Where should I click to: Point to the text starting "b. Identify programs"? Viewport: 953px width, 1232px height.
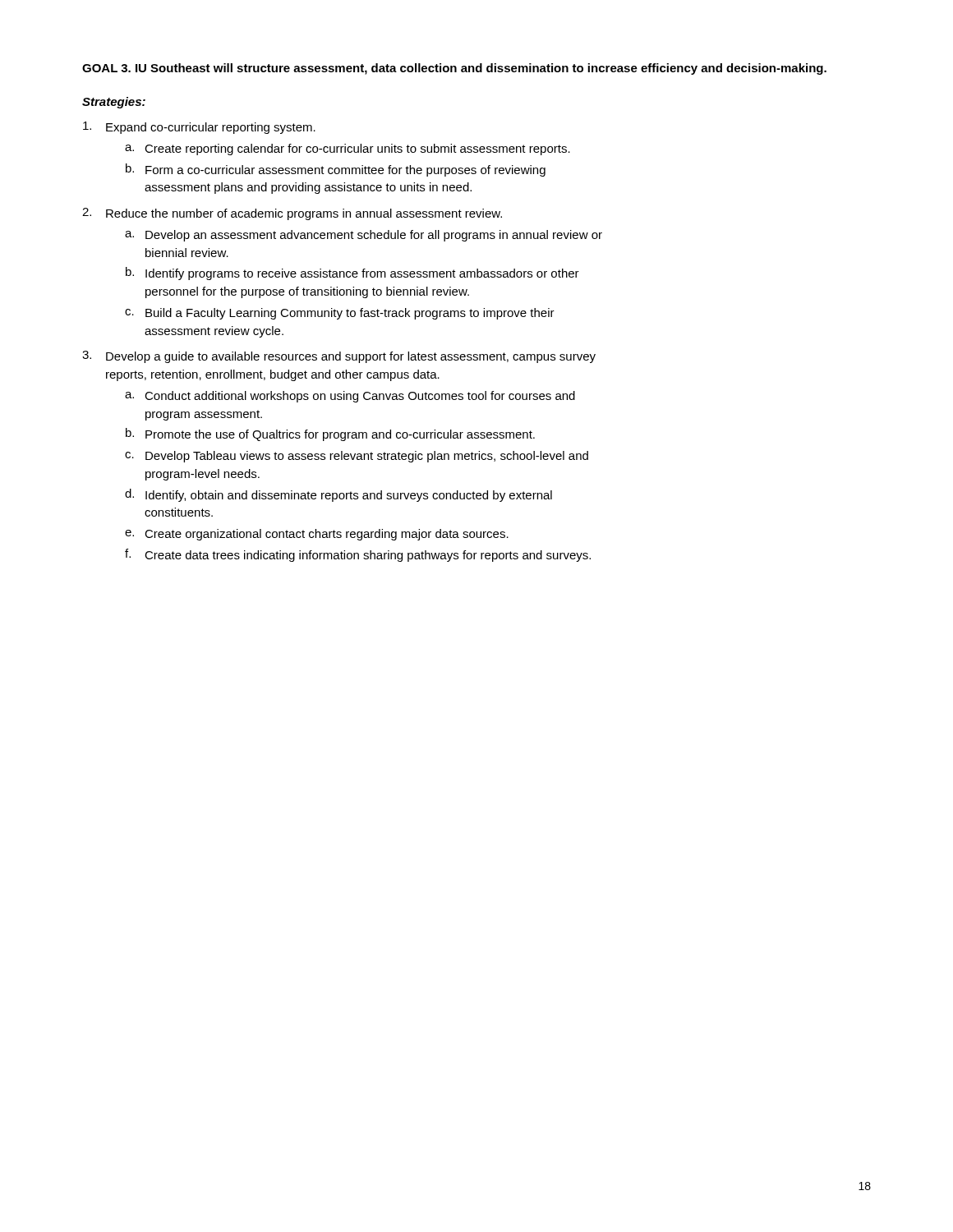pyautogui.click(x=498, y=282)
